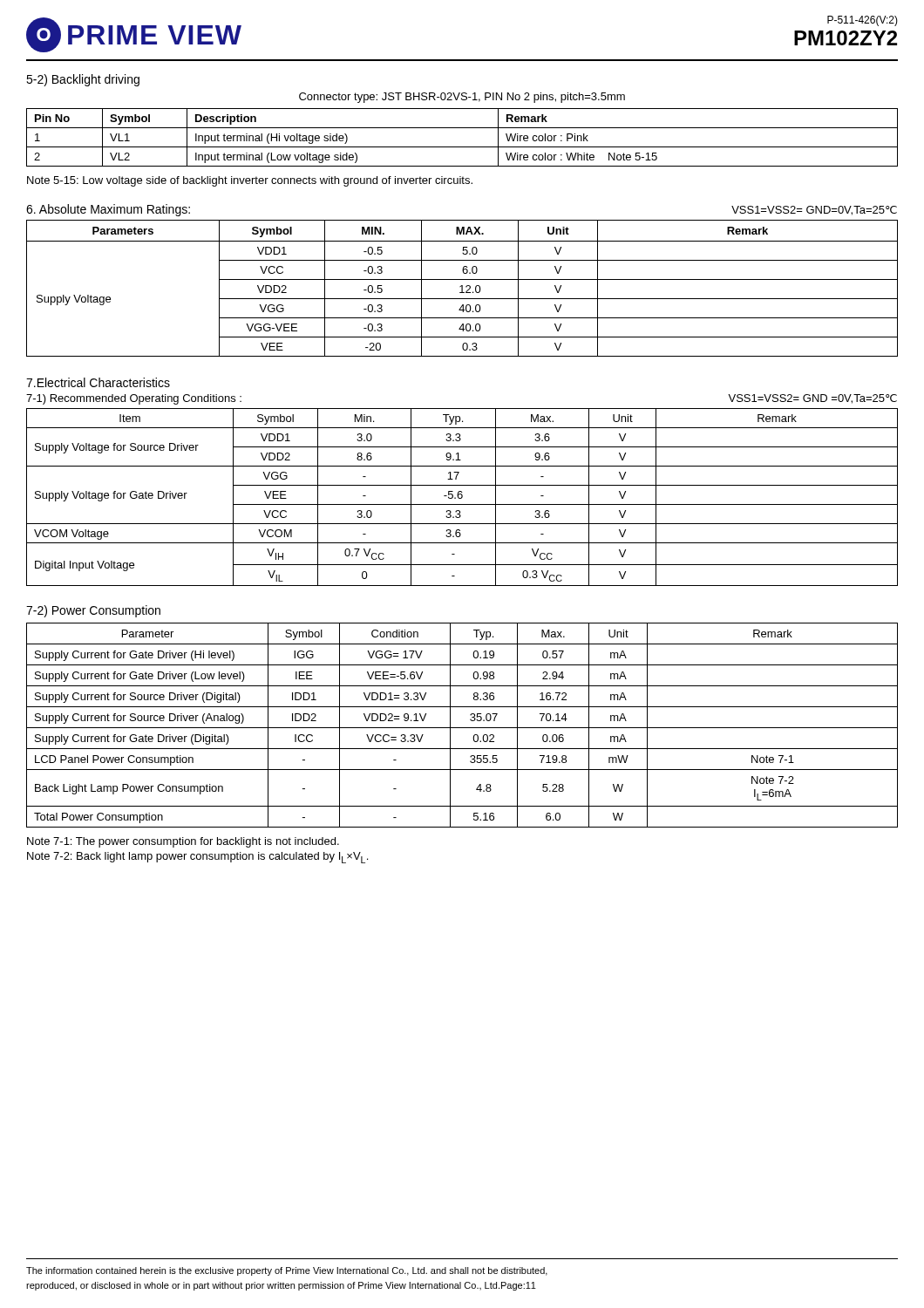Screen dimensions: 1308x924
Task: Click on the section header that reads "5-2) Backlight driving"
Action: tap(83, 79)
